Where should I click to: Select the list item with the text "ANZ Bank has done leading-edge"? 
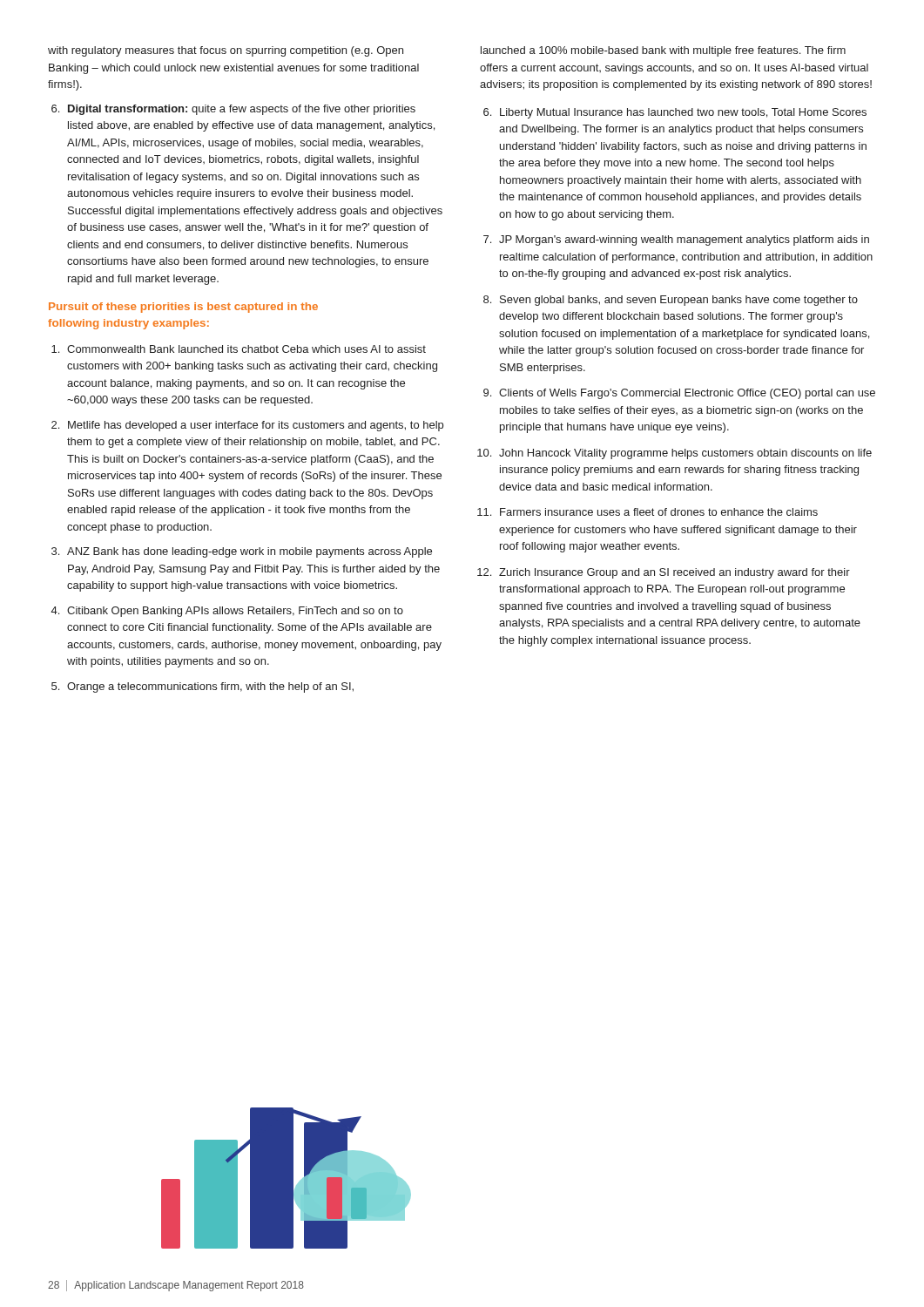[x=254, y=568]
